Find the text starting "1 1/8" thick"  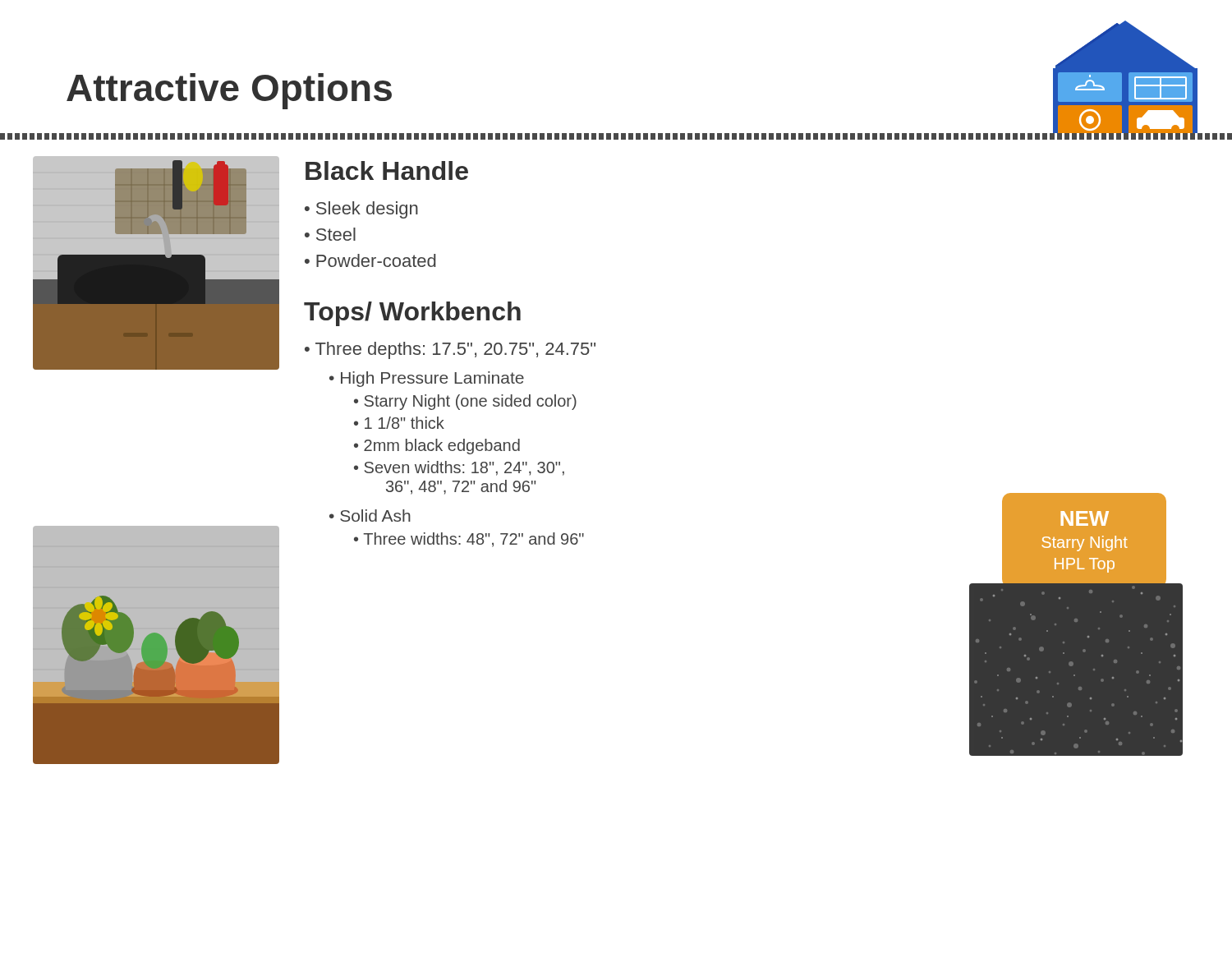pos(404,423)
